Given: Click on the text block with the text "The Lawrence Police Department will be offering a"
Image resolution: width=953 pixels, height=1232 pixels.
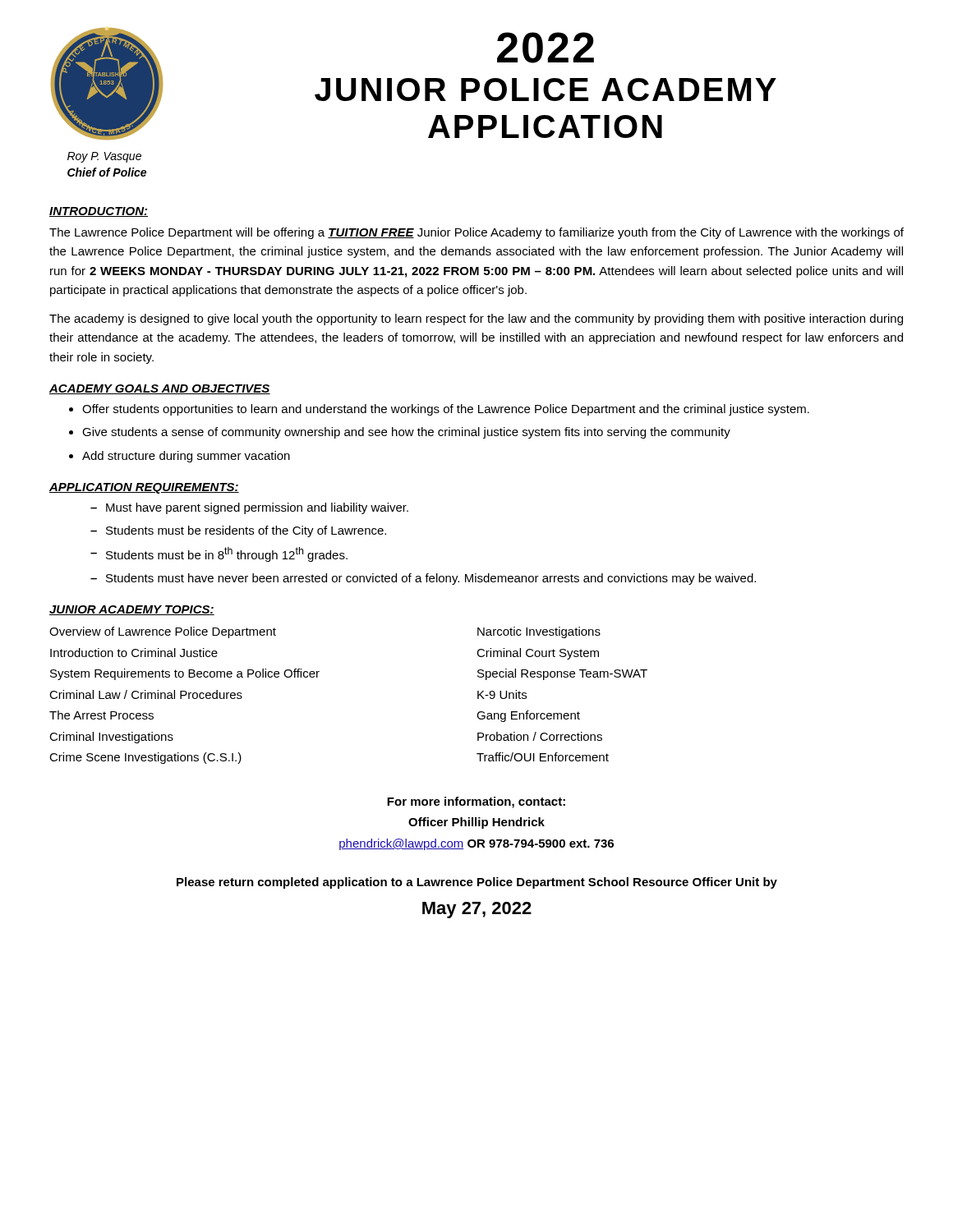Looking at the screenshot, I should coord(476,261).
